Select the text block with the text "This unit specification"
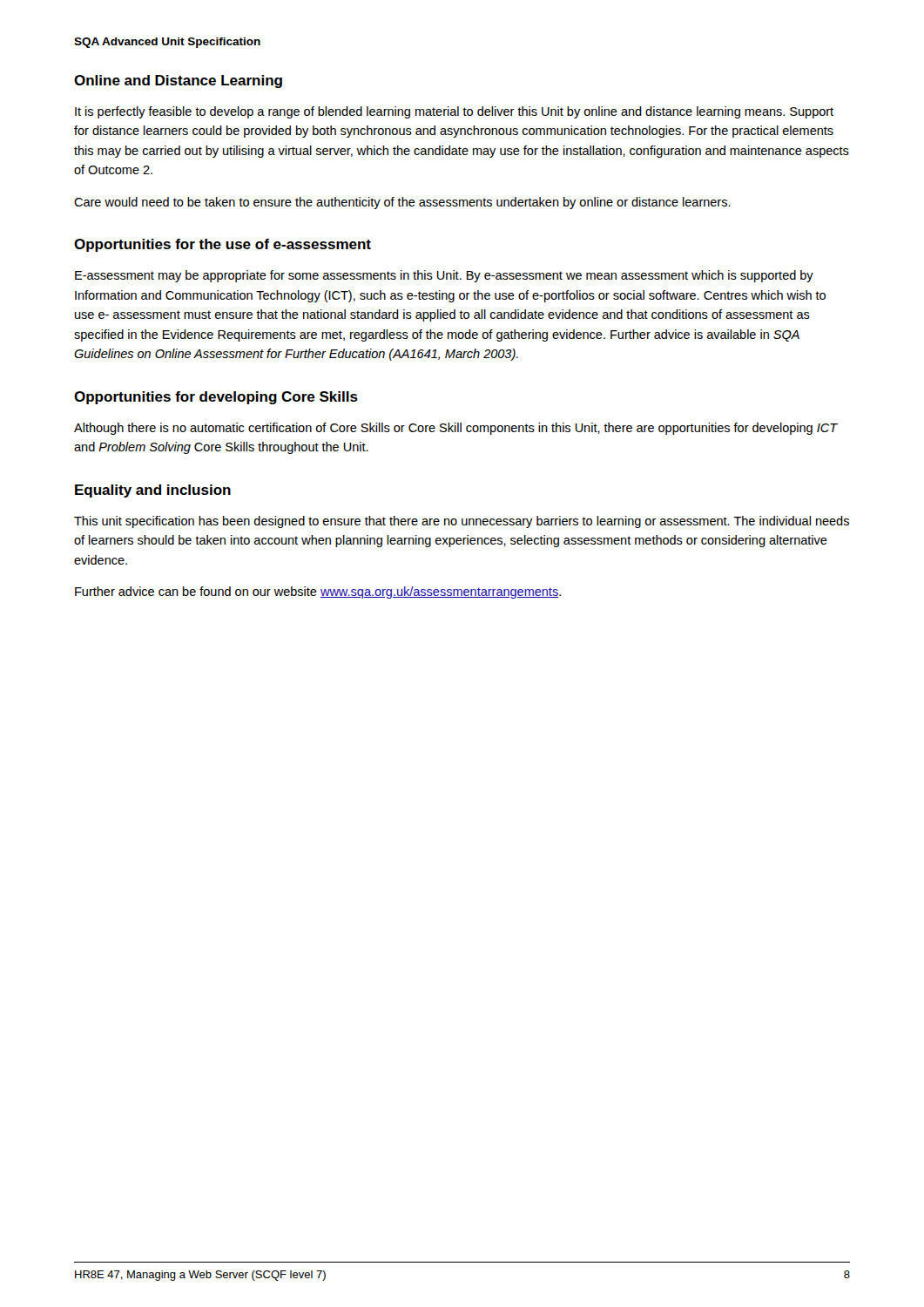924x1307 pixels. click(x=462, y=540)
